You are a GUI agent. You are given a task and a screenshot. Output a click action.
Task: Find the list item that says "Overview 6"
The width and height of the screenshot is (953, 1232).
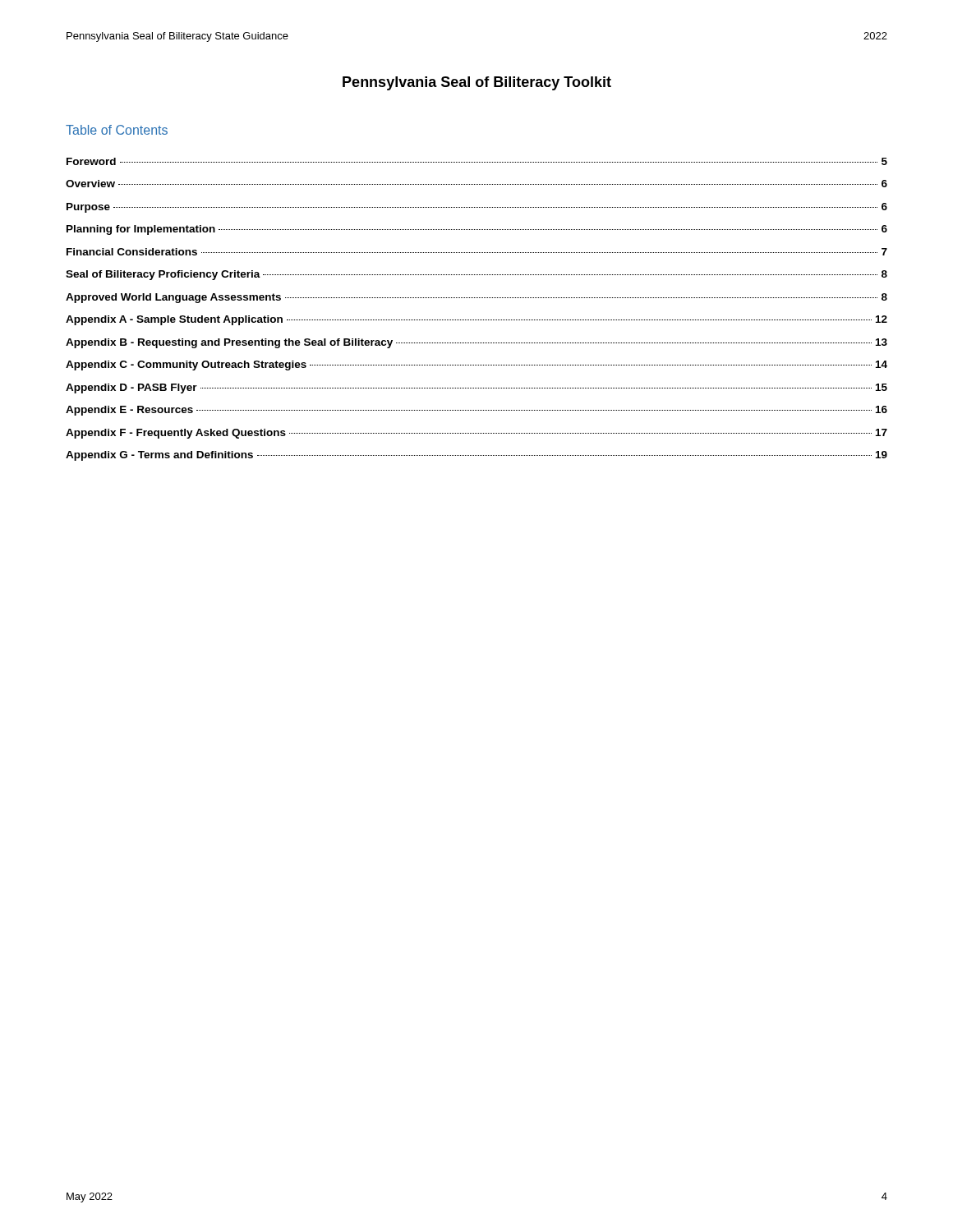pyautogui.click(x=476, y=183)
